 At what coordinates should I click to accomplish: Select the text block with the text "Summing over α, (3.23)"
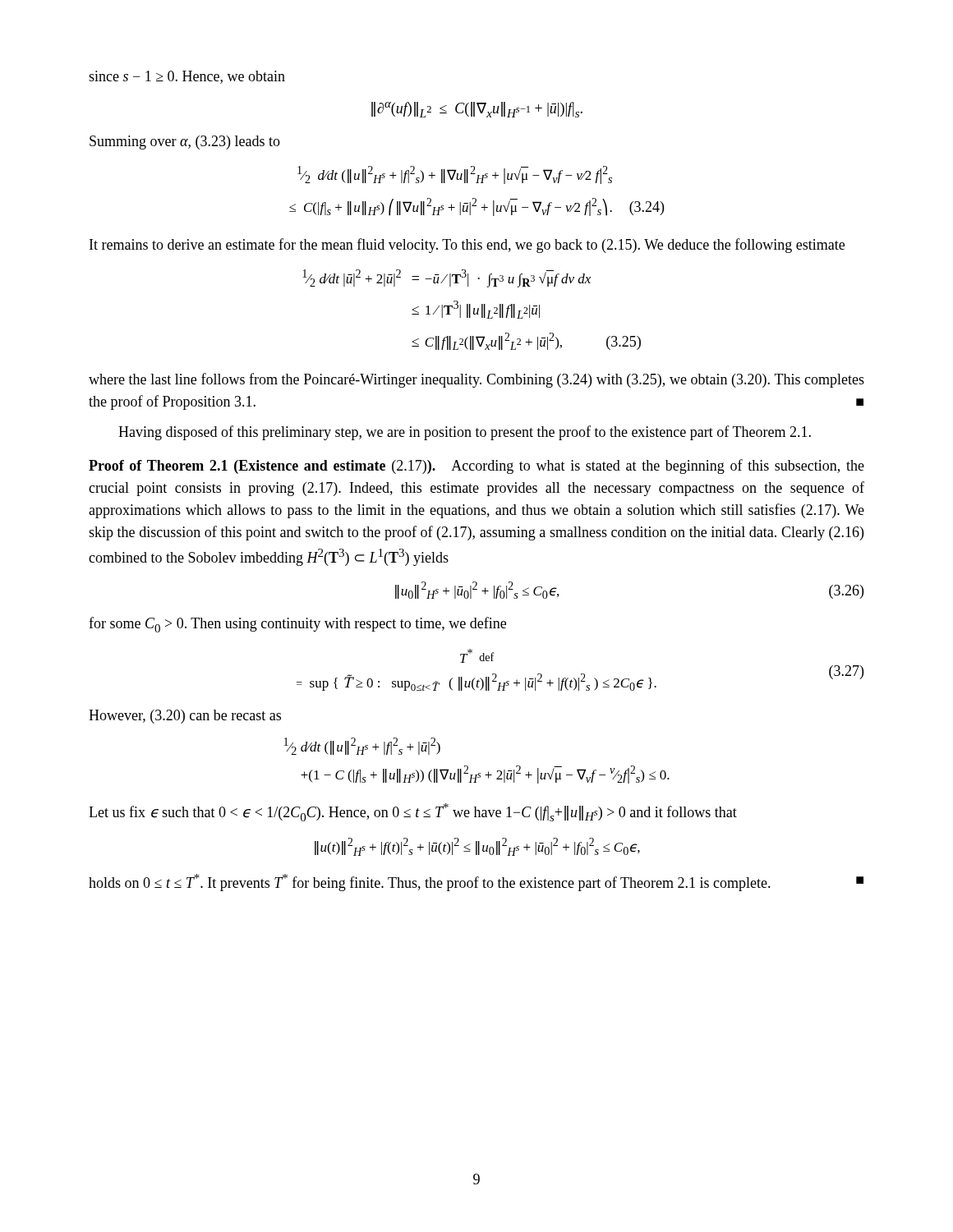(x=184, y=141)
